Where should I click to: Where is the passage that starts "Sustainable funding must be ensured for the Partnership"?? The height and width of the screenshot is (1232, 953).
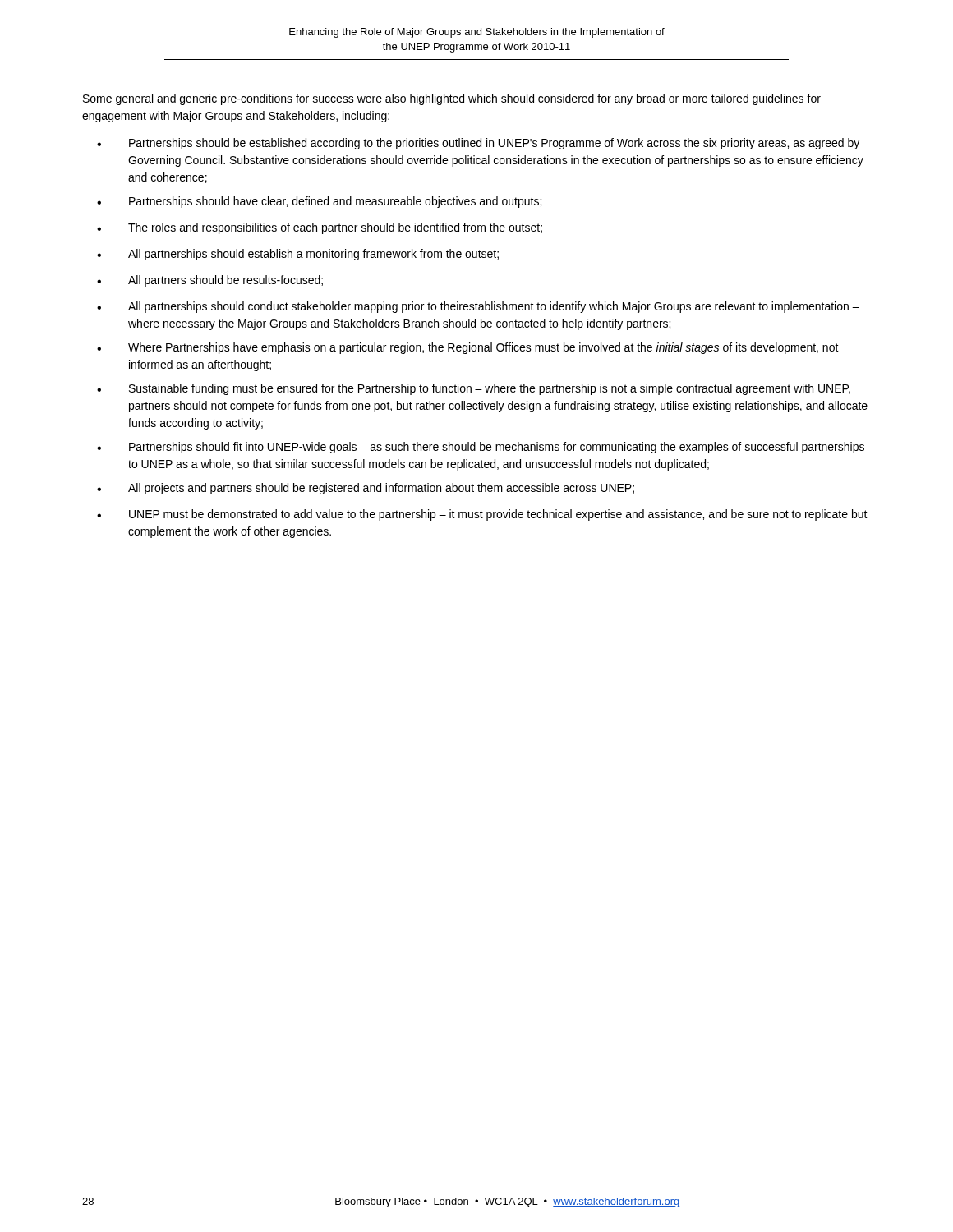(x=476, y=406)
